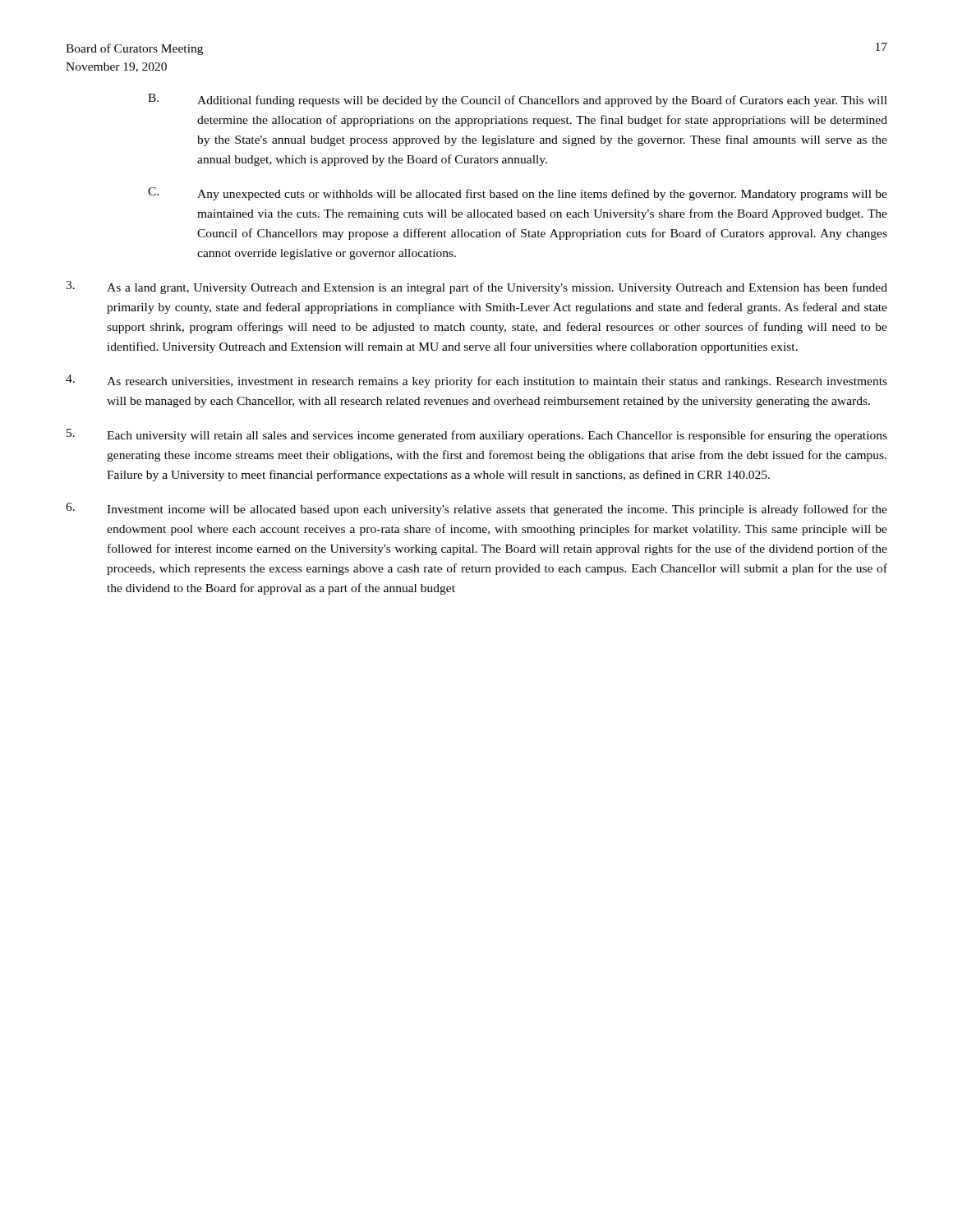953x1232 pixels.
Task: Select the list item that reads "6. Investment income will be"
Action: tap(476, 549)
